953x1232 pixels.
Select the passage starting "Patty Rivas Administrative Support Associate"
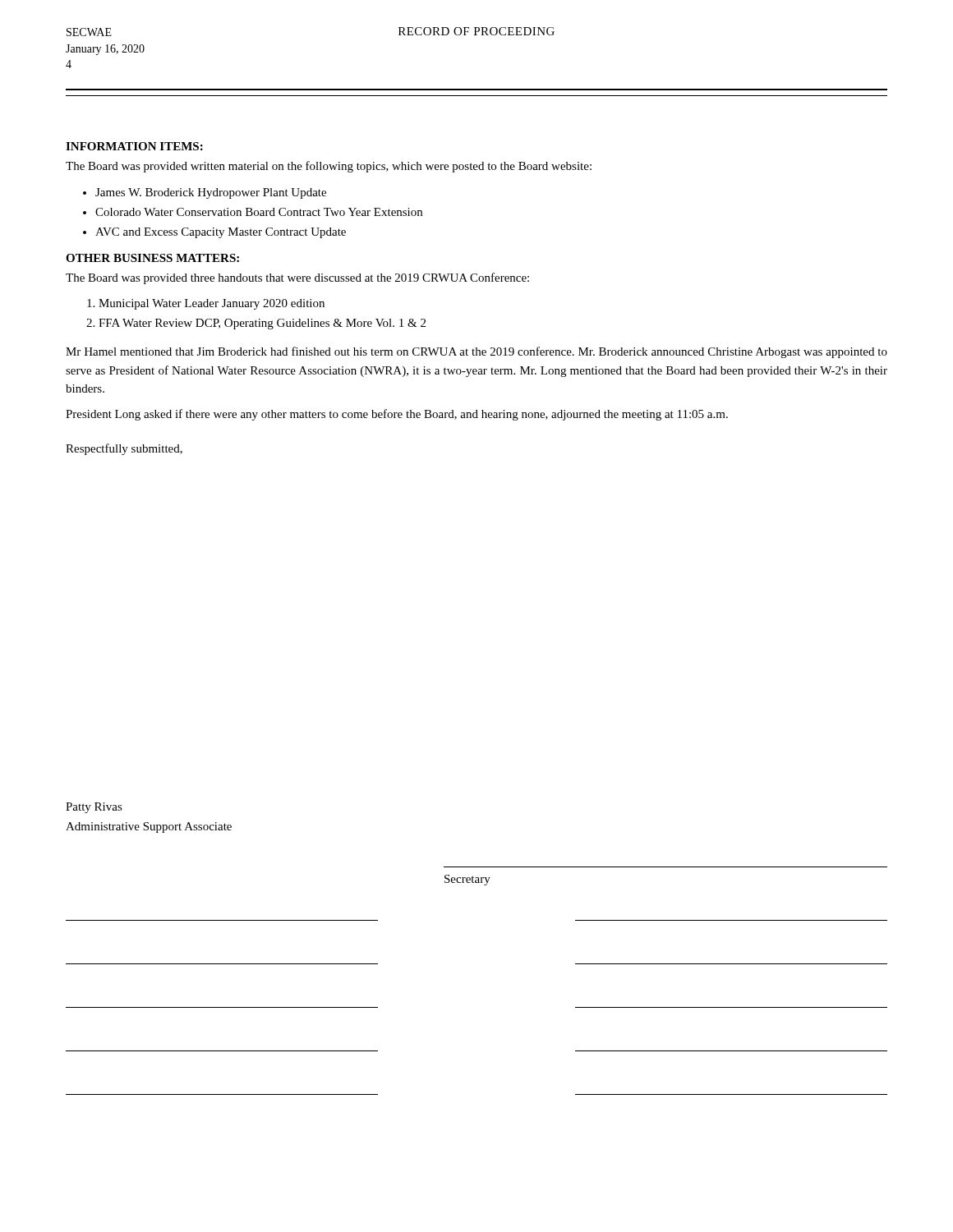(149, 816)
